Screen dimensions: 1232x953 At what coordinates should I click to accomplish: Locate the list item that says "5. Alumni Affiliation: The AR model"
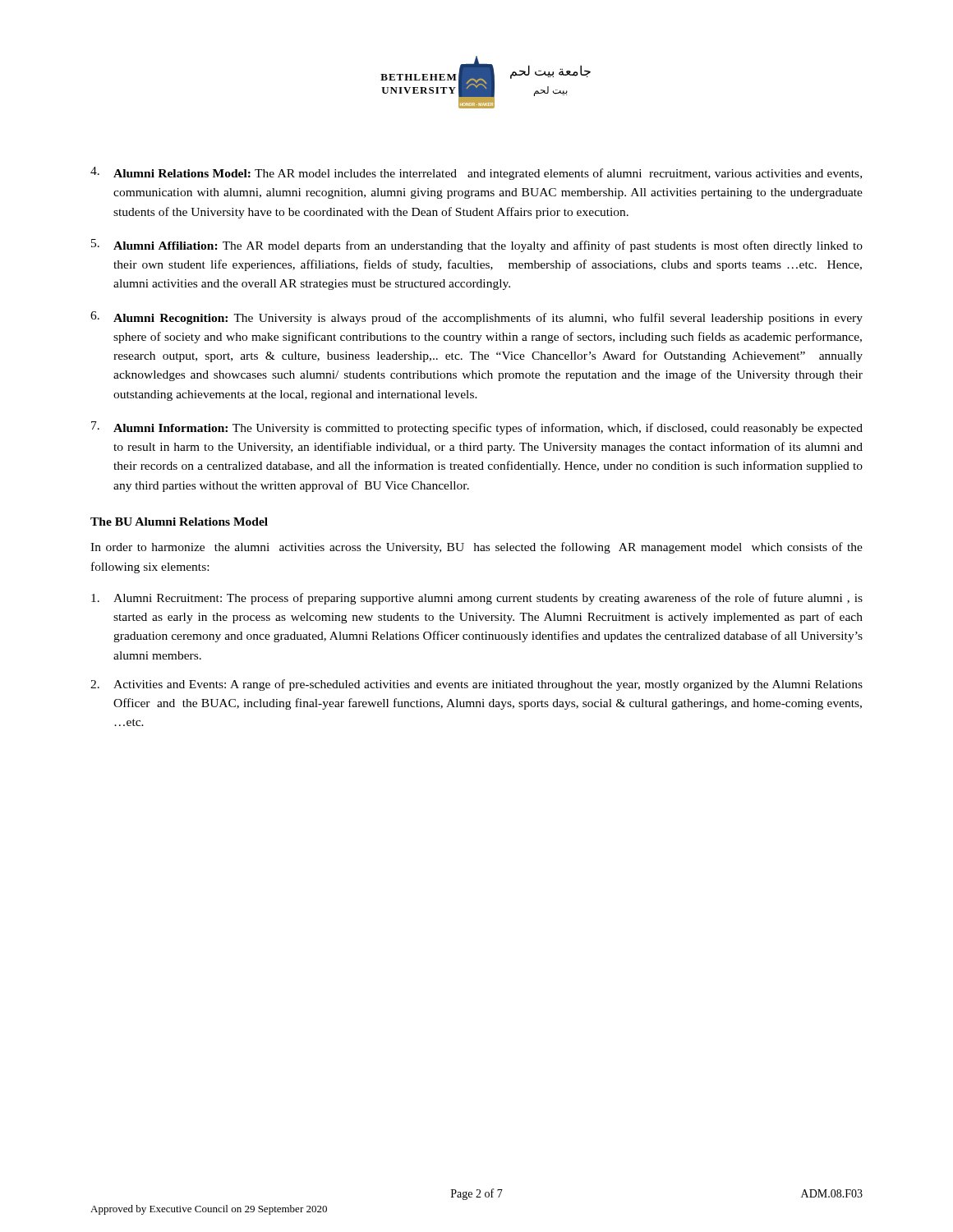point(476,264)
